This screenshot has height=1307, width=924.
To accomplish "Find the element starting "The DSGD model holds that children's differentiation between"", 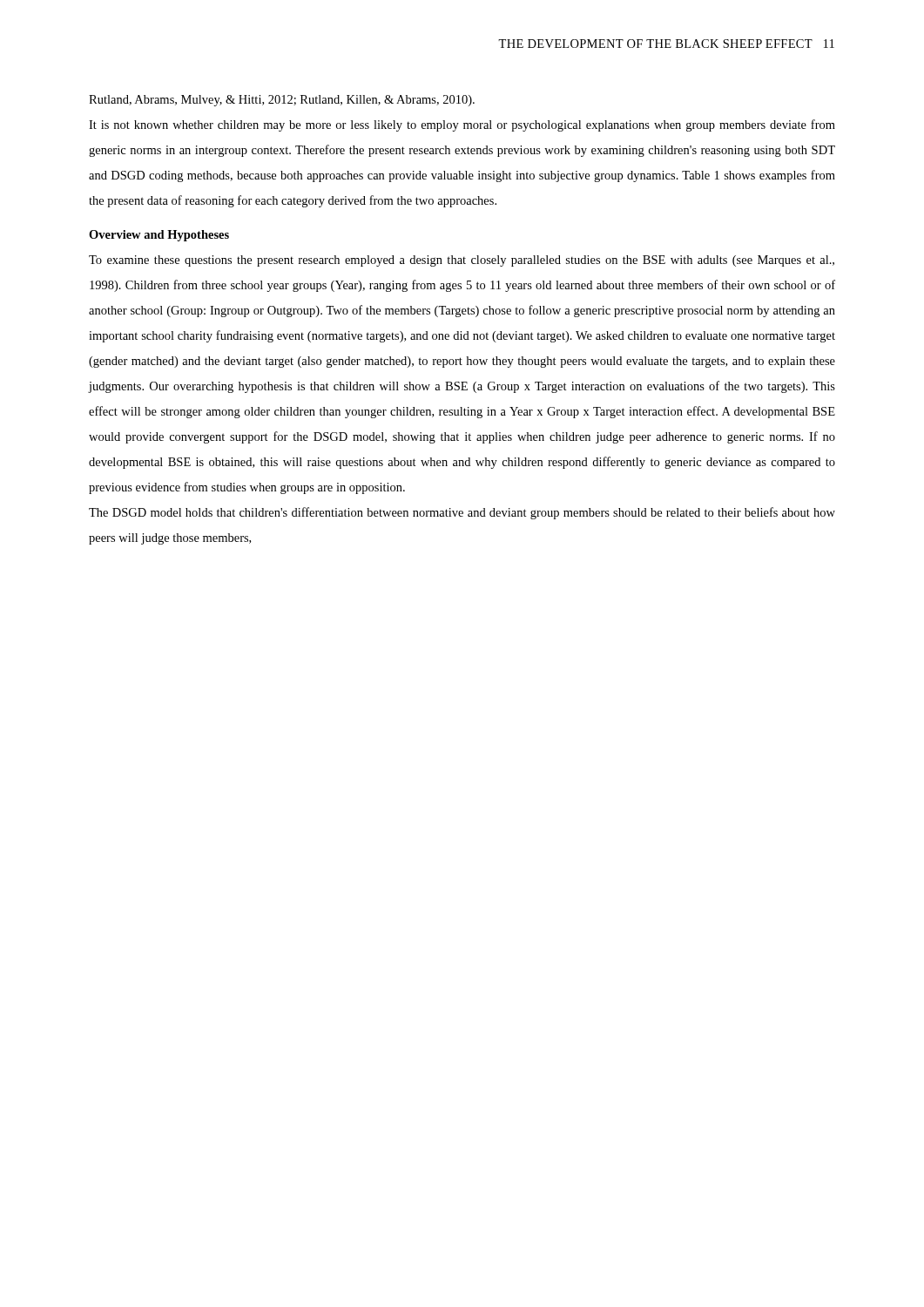I will (x=462, y=525).
